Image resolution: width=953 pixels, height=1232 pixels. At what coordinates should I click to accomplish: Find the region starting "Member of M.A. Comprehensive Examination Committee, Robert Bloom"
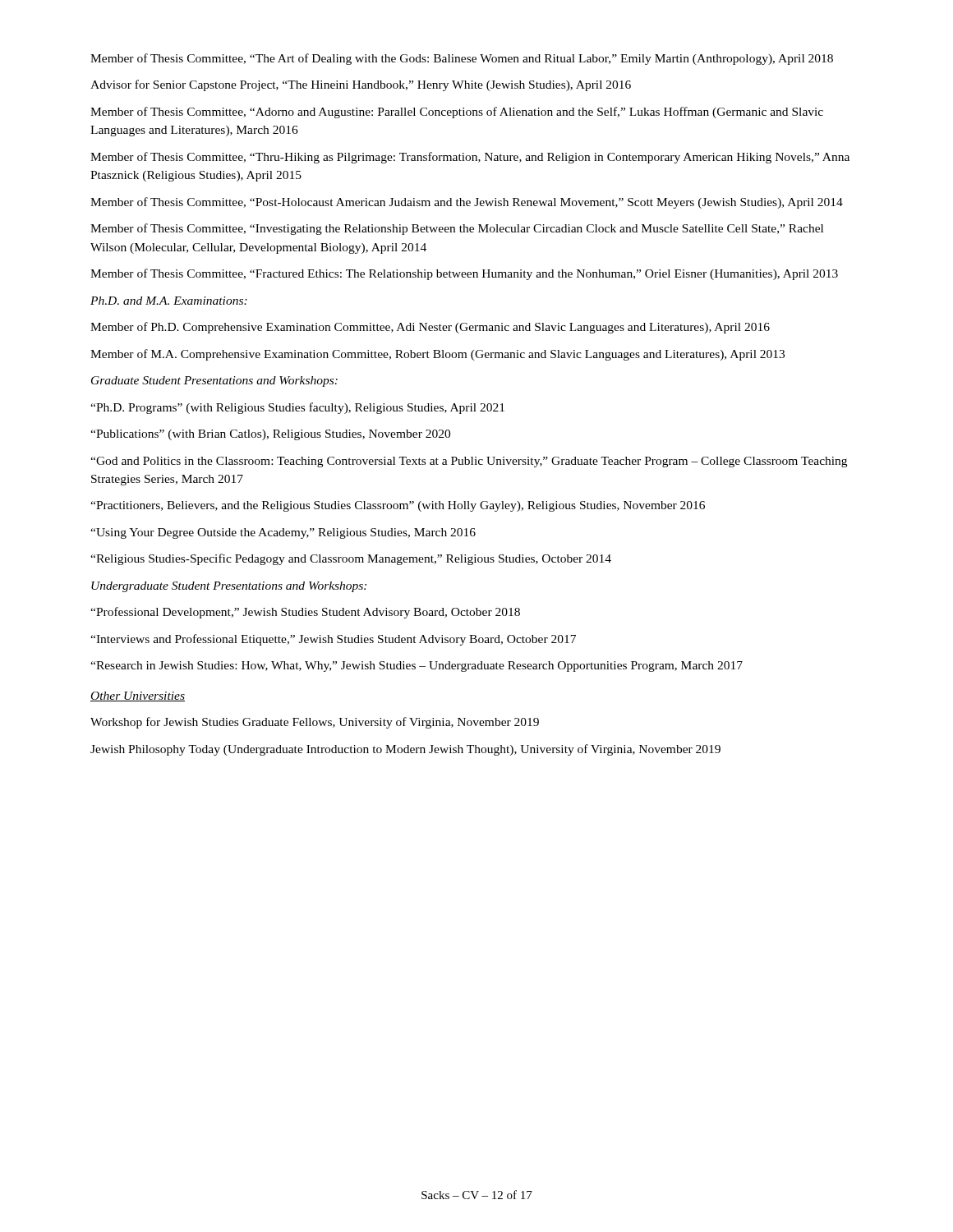pos(438,353)
